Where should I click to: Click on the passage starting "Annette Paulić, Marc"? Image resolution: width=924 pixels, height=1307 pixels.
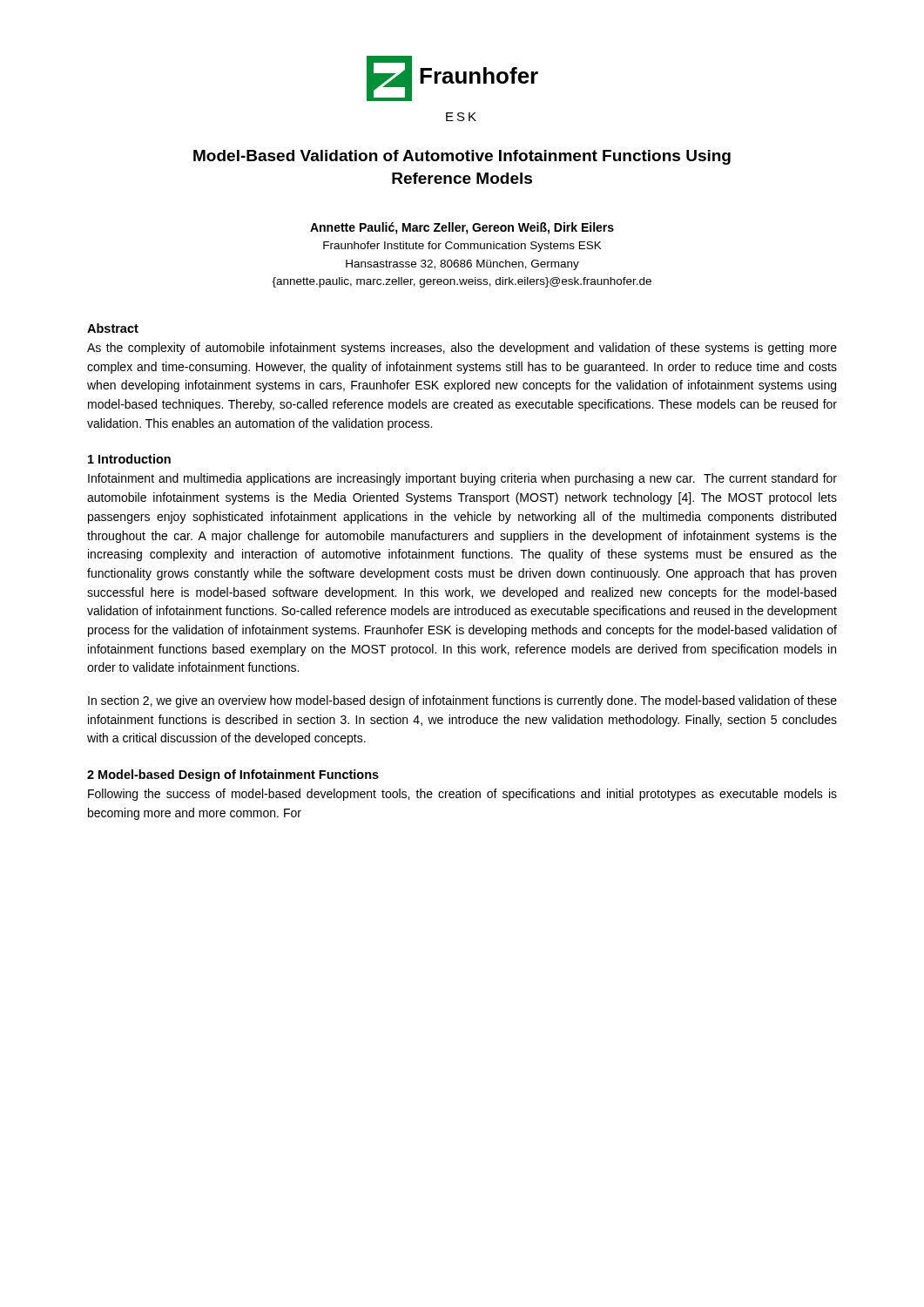point(462,255)
